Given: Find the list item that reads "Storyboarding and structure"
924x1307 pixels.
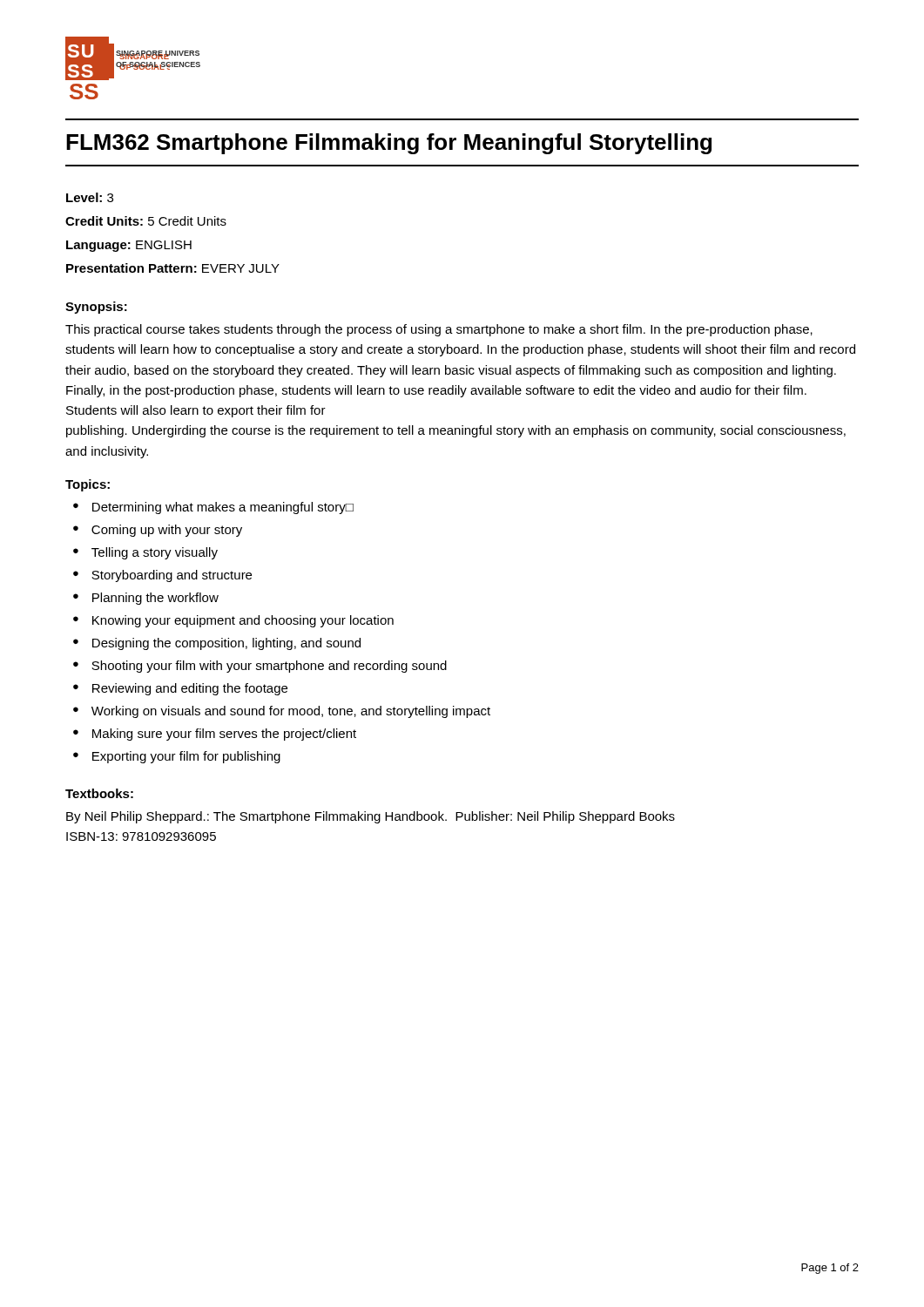Looking at the screenshot, I should 172,574.
